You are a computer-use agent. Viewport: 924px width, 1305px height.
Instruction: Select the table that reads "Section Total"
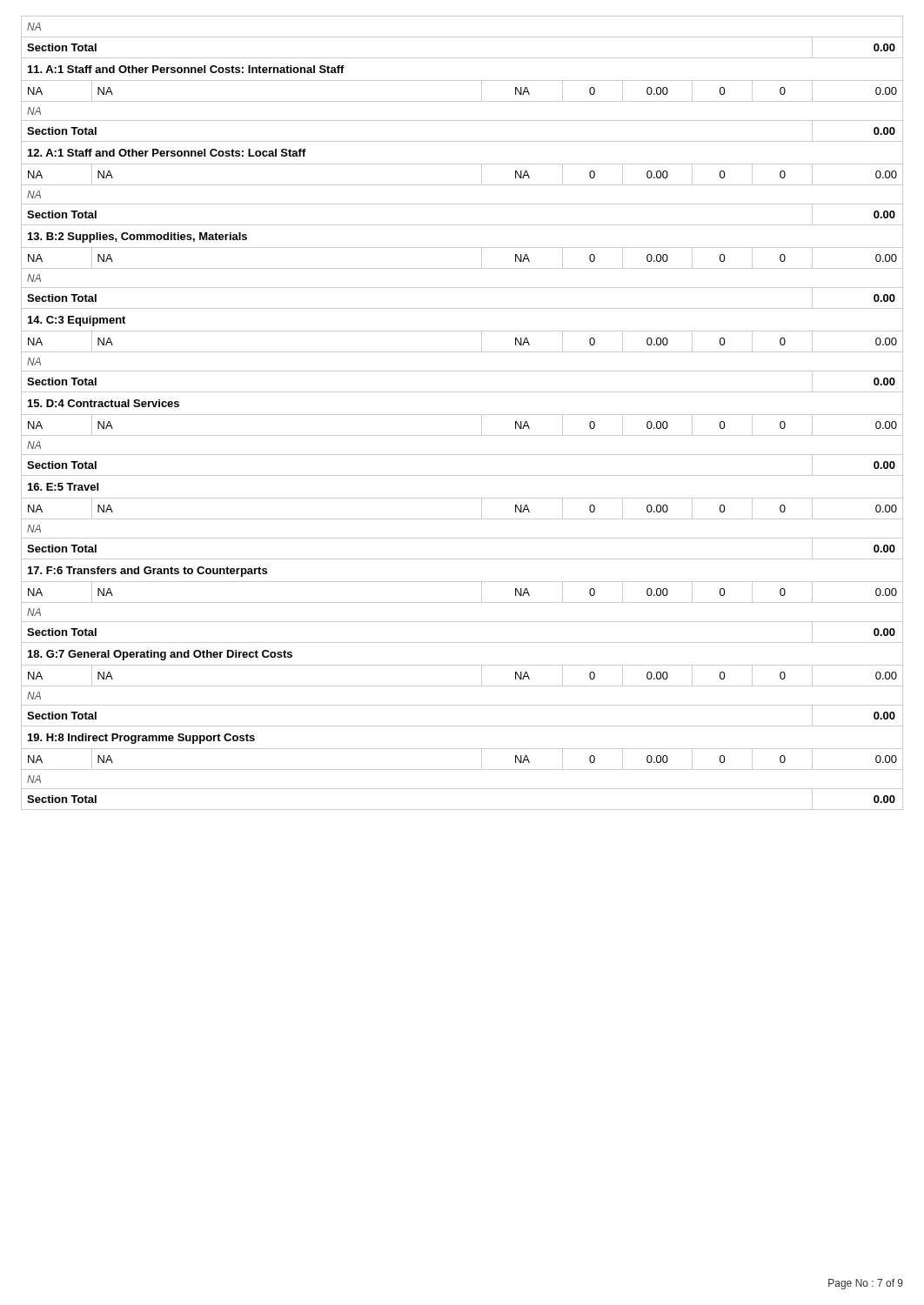(x=462, y=413)
